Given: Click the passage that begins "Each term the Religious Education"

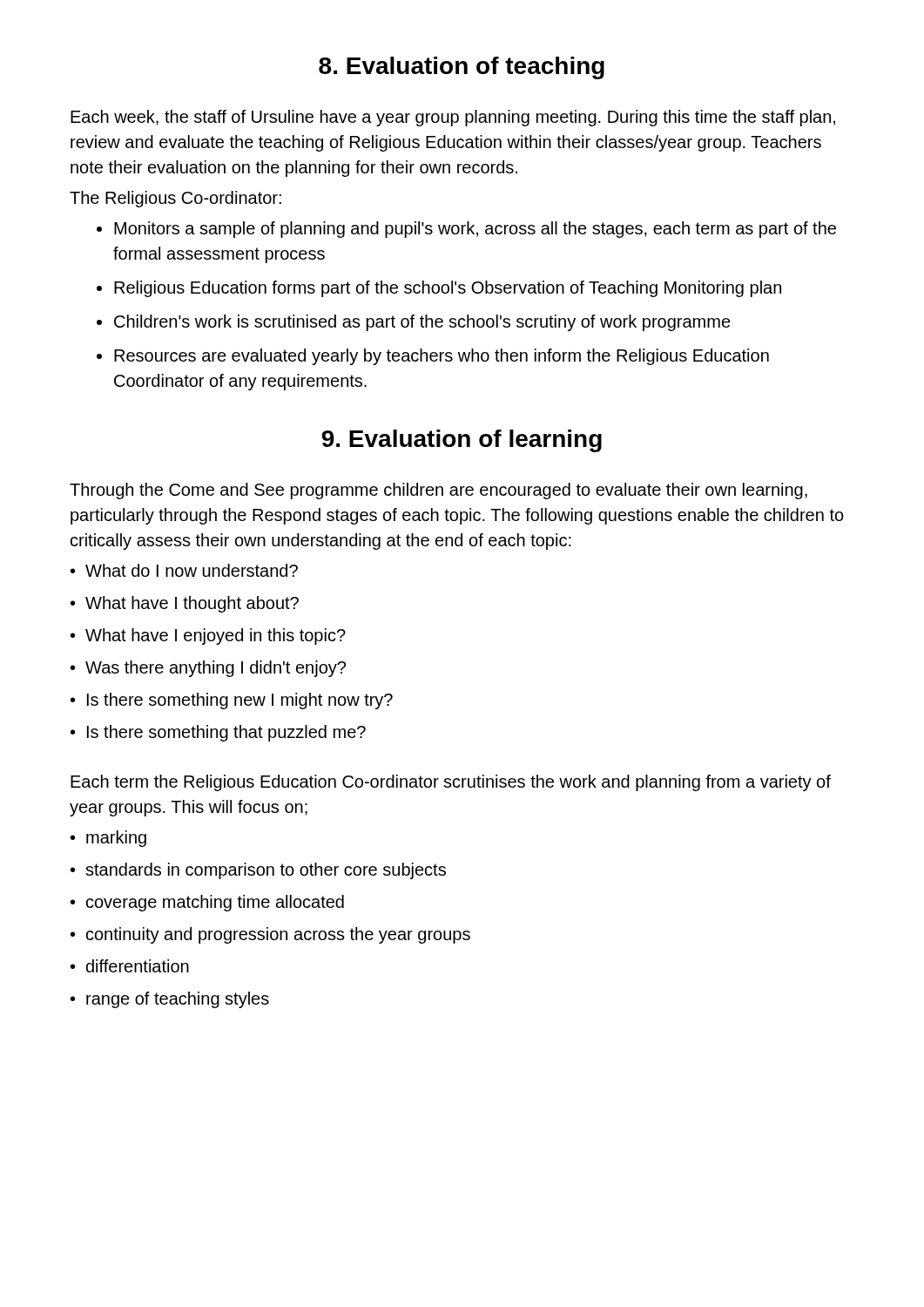Looking at the screenshot, I should pyautogui.click(x=450, y=794).
